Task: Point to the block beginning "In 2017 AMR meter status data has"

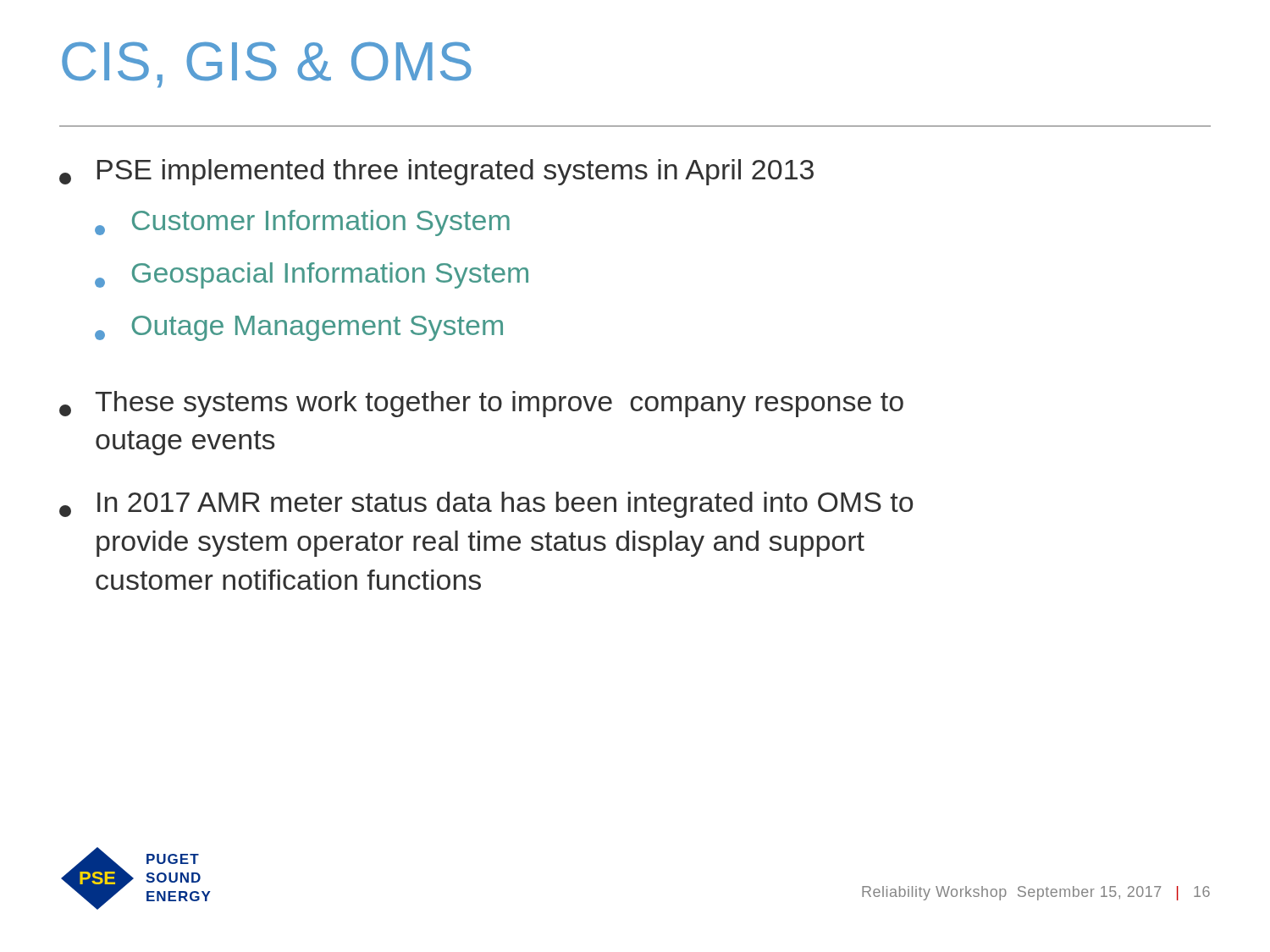Action: point(487,542)
